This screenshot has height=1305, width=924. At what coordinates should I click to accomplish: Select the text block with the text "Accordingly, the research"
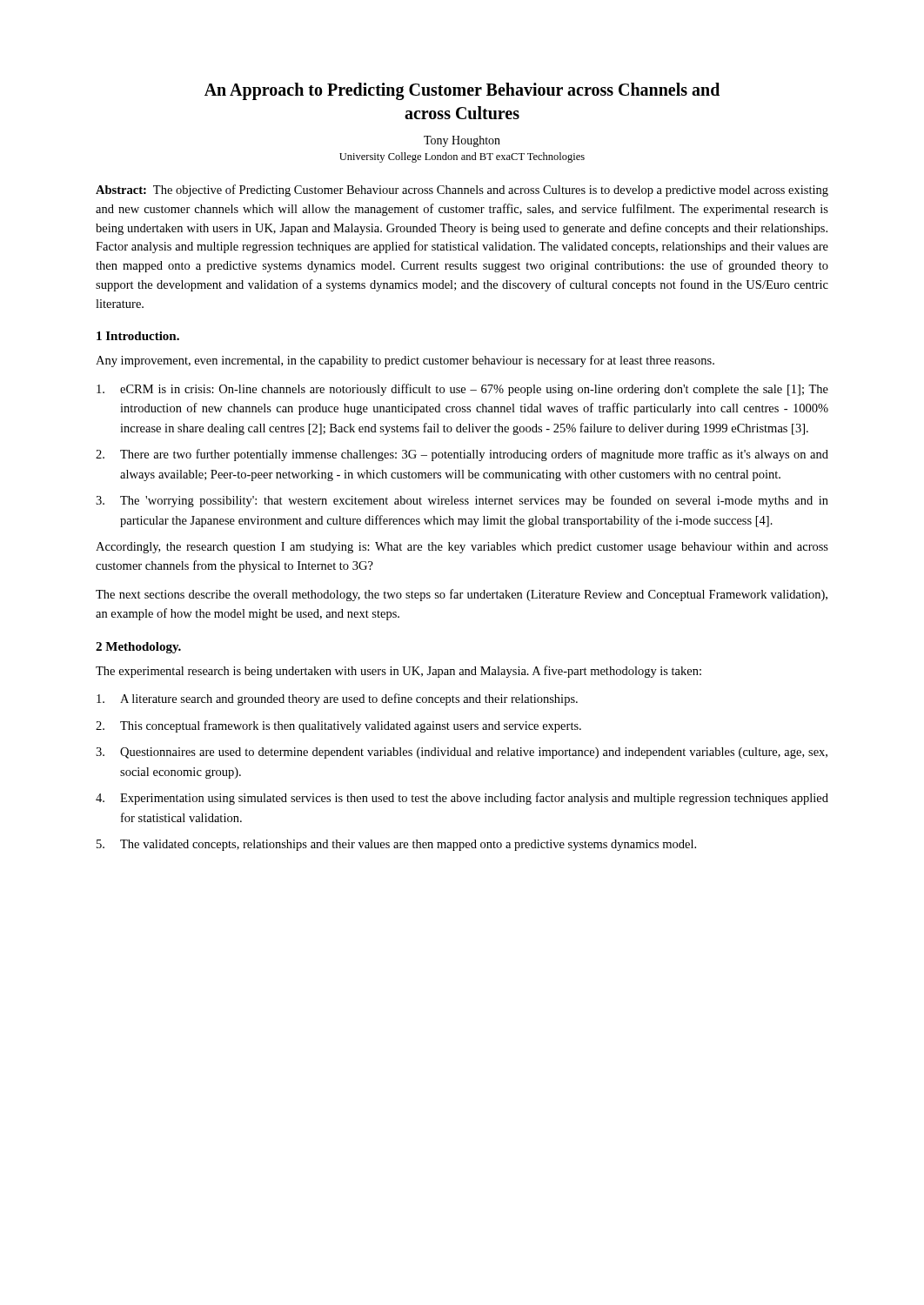(x=462, y=556)
